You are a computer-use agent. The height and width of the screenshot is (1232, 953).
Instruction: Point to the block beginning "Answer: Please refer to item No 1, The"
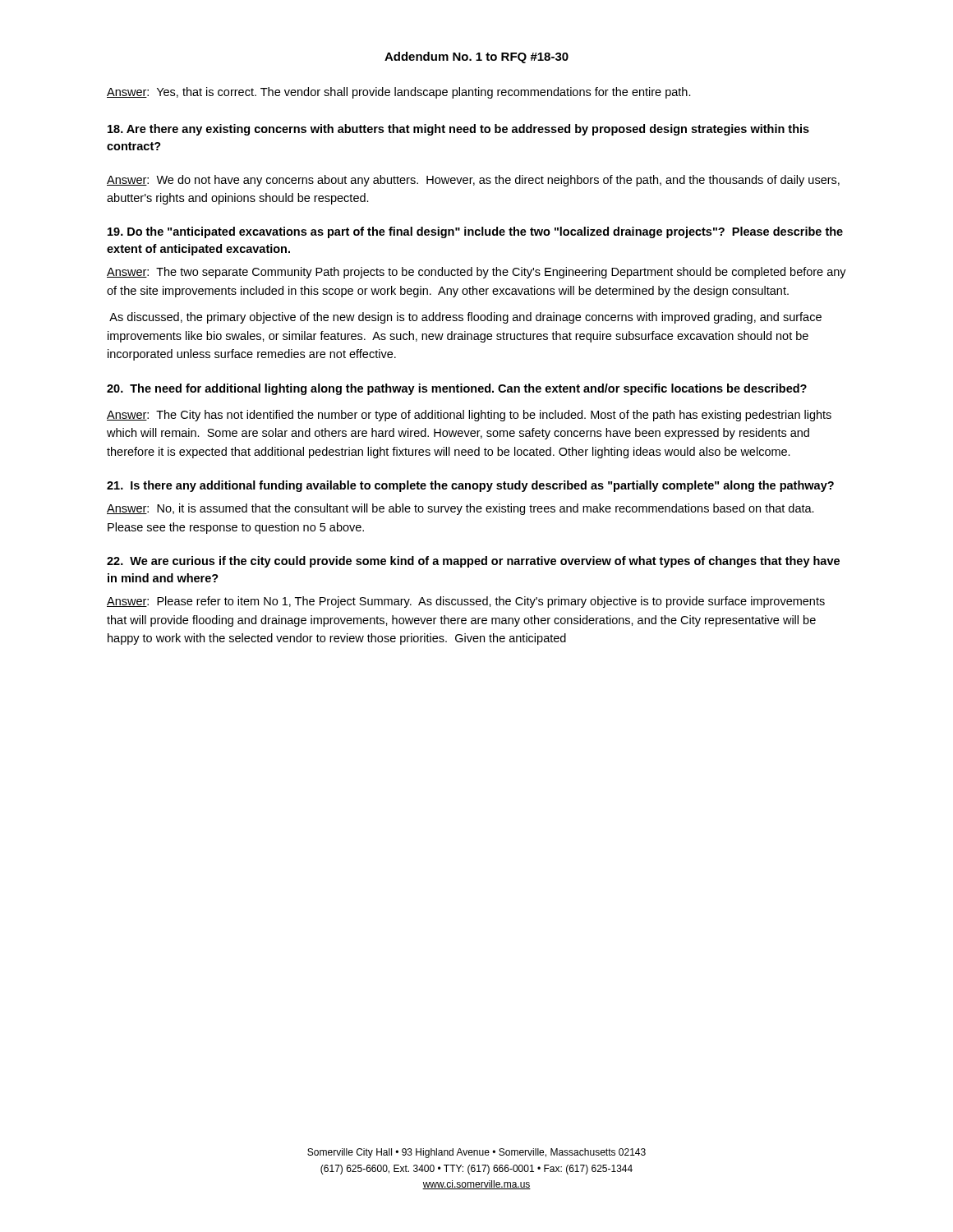point(466,620)
